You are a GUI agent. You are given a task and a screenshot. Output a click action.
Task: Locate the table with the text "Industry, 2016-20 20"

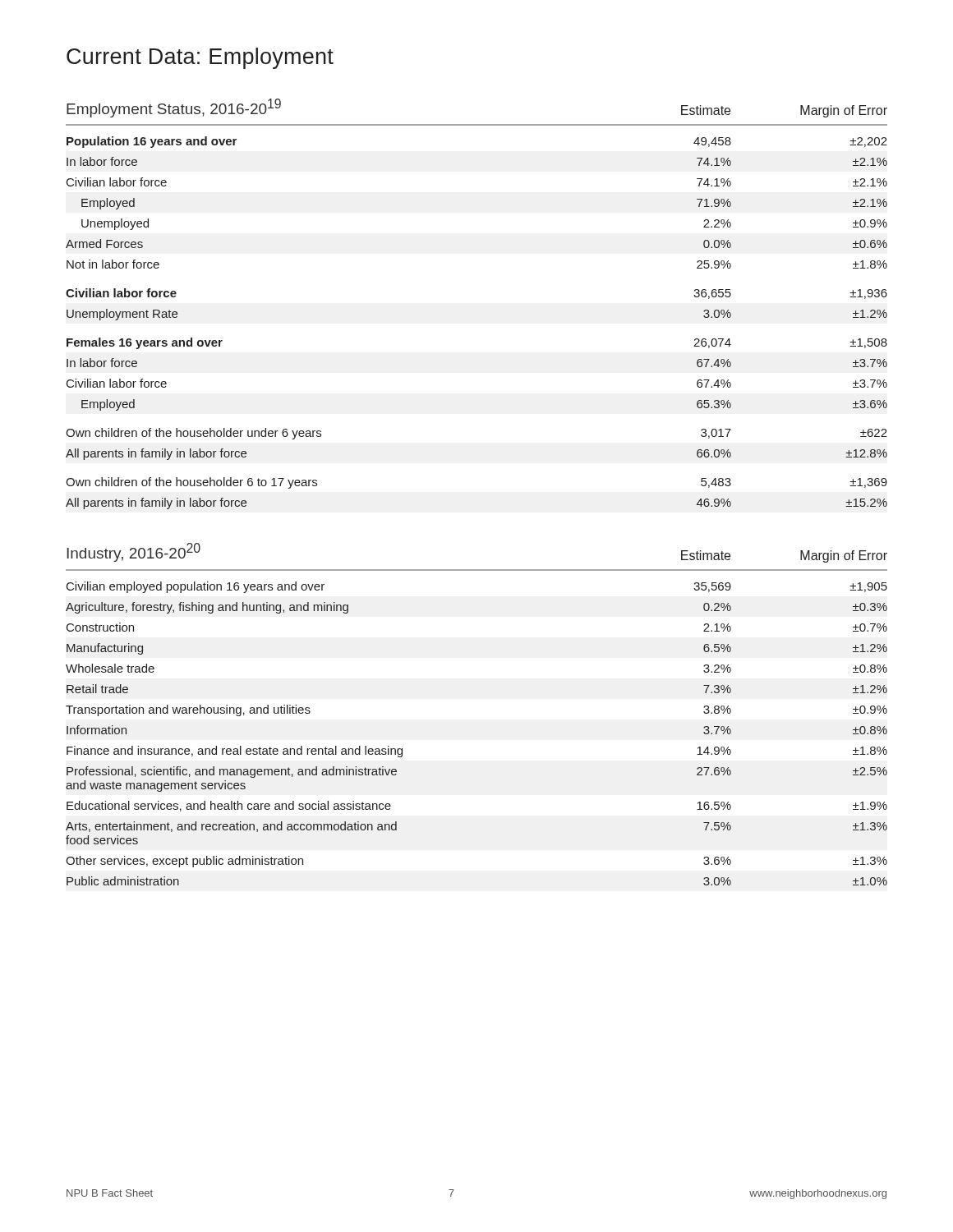coord(476,713)
